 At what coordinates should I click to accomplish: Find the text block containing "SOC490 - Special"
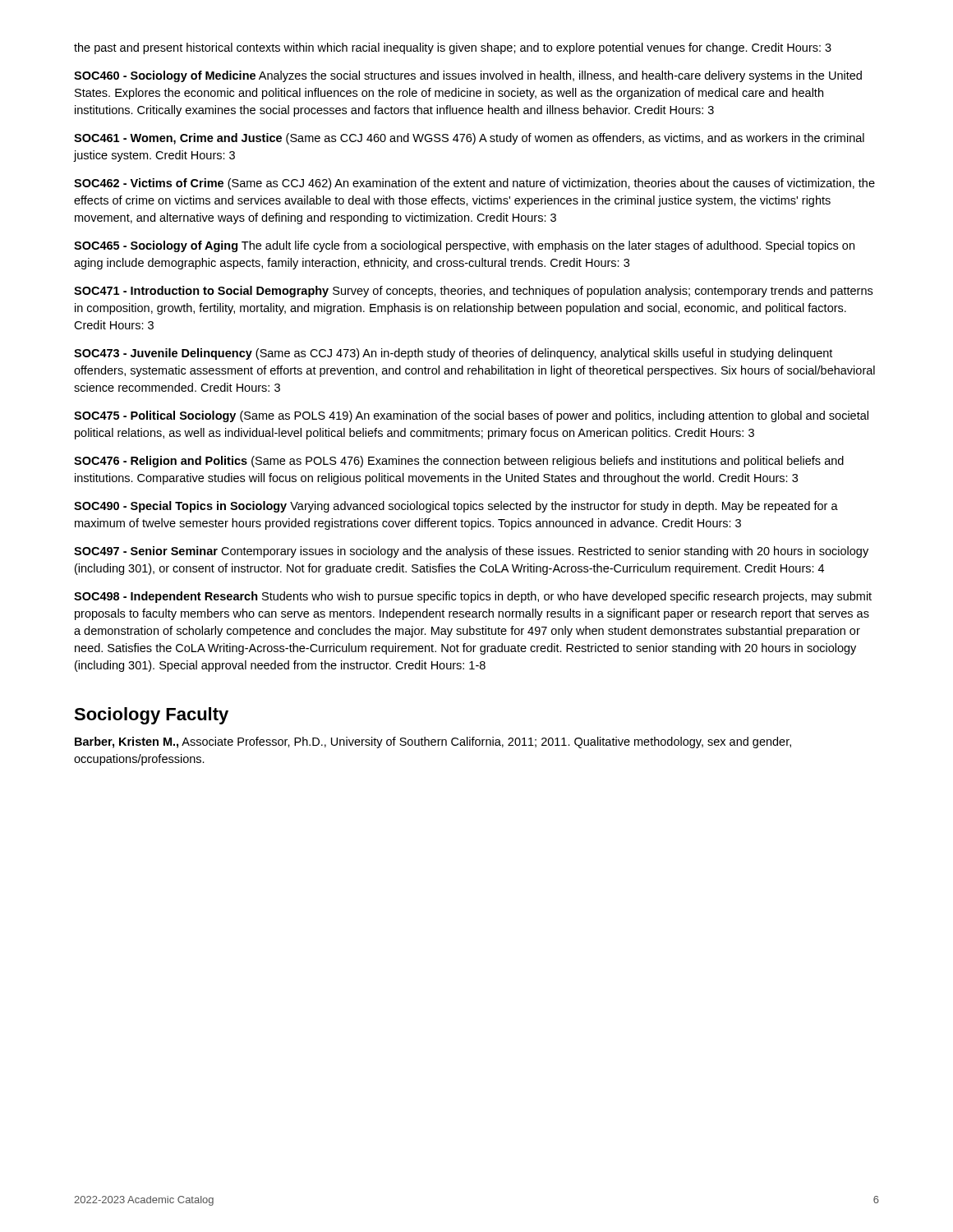(456, 515)
